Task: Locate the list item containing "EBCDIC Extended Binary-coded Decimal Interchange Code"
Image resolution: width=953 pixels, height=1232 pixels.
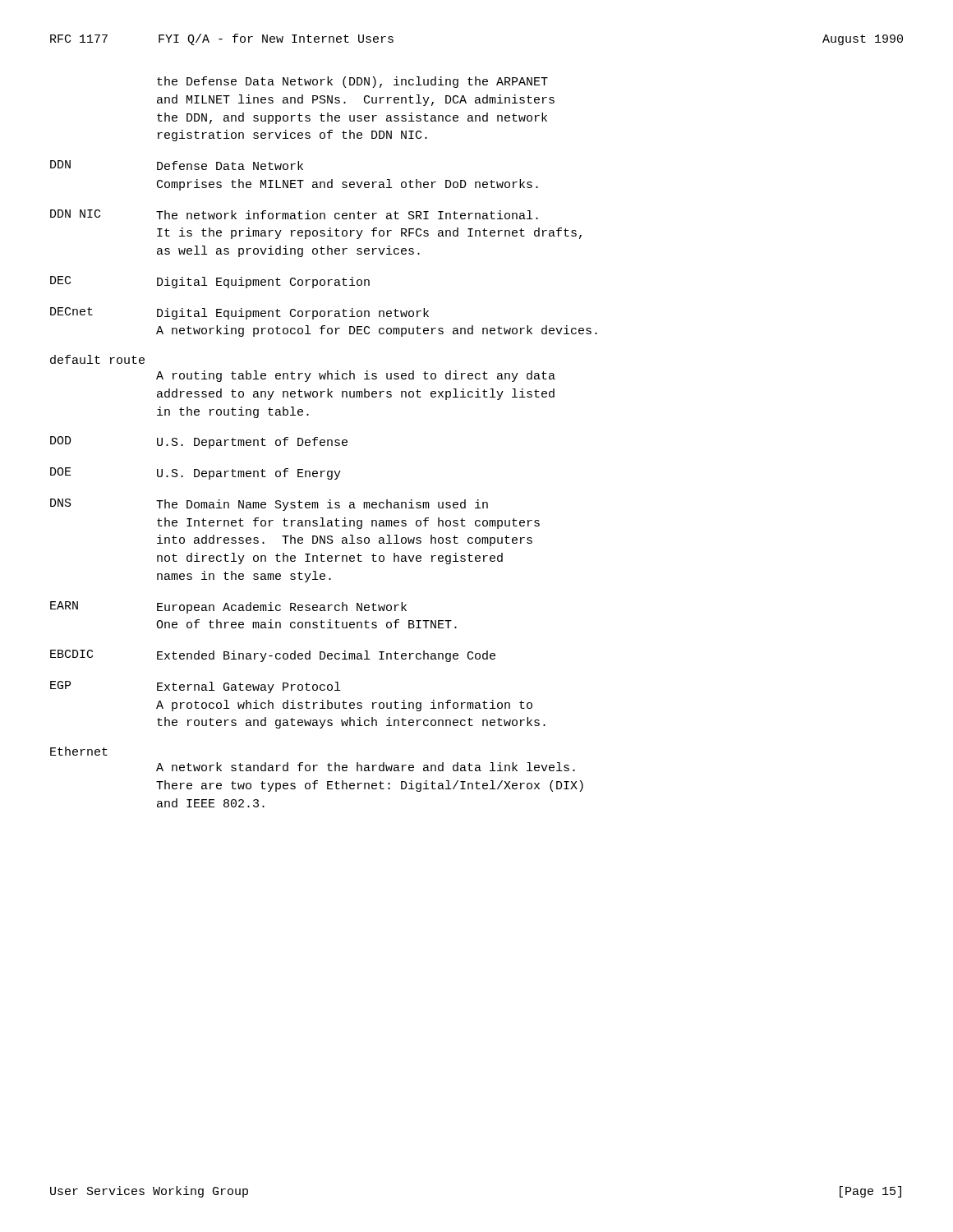Action: [x=476, y=657]
